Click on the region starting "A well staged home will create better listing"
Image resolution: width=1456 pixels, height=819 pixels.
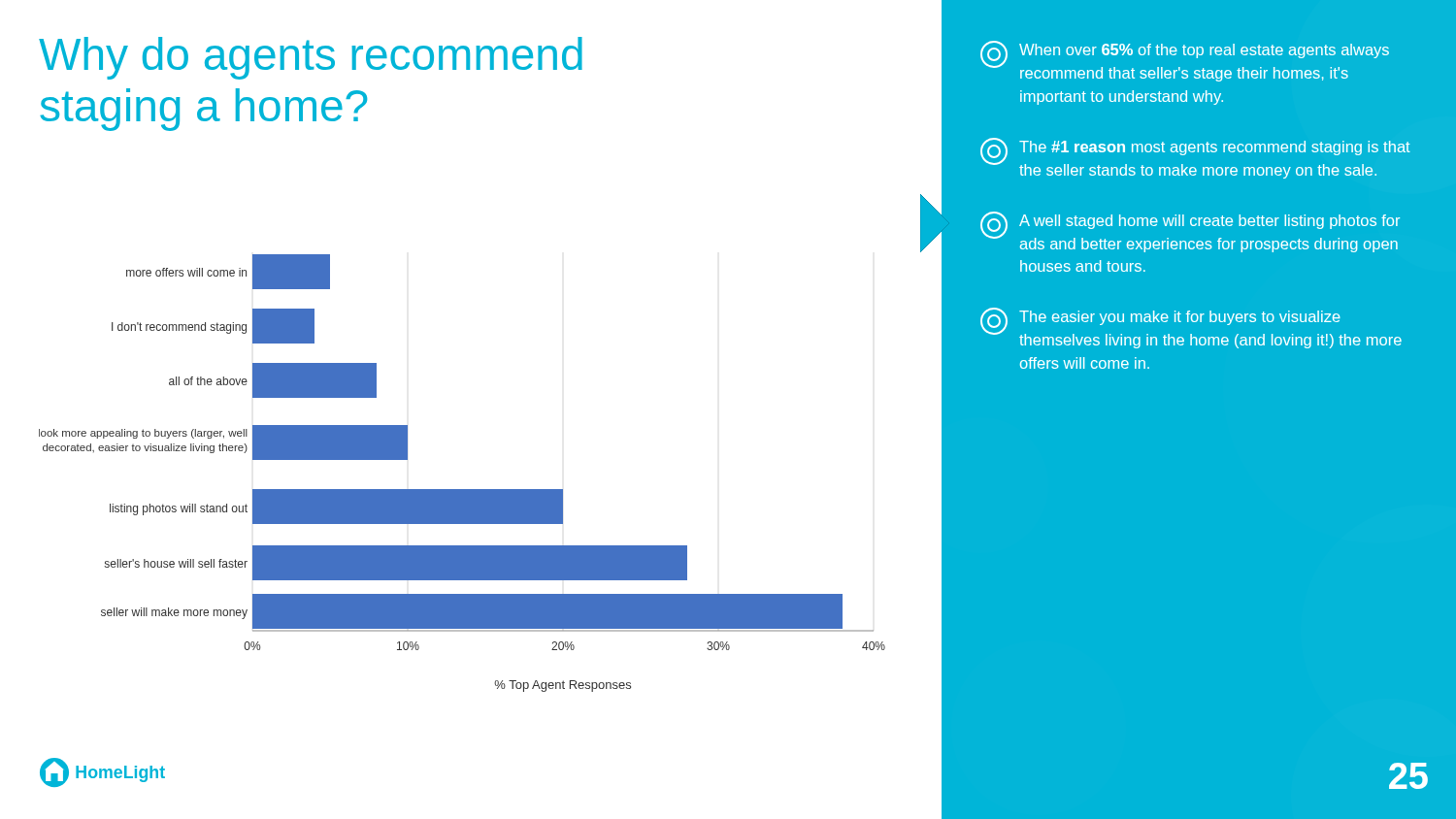point(1199,244)
